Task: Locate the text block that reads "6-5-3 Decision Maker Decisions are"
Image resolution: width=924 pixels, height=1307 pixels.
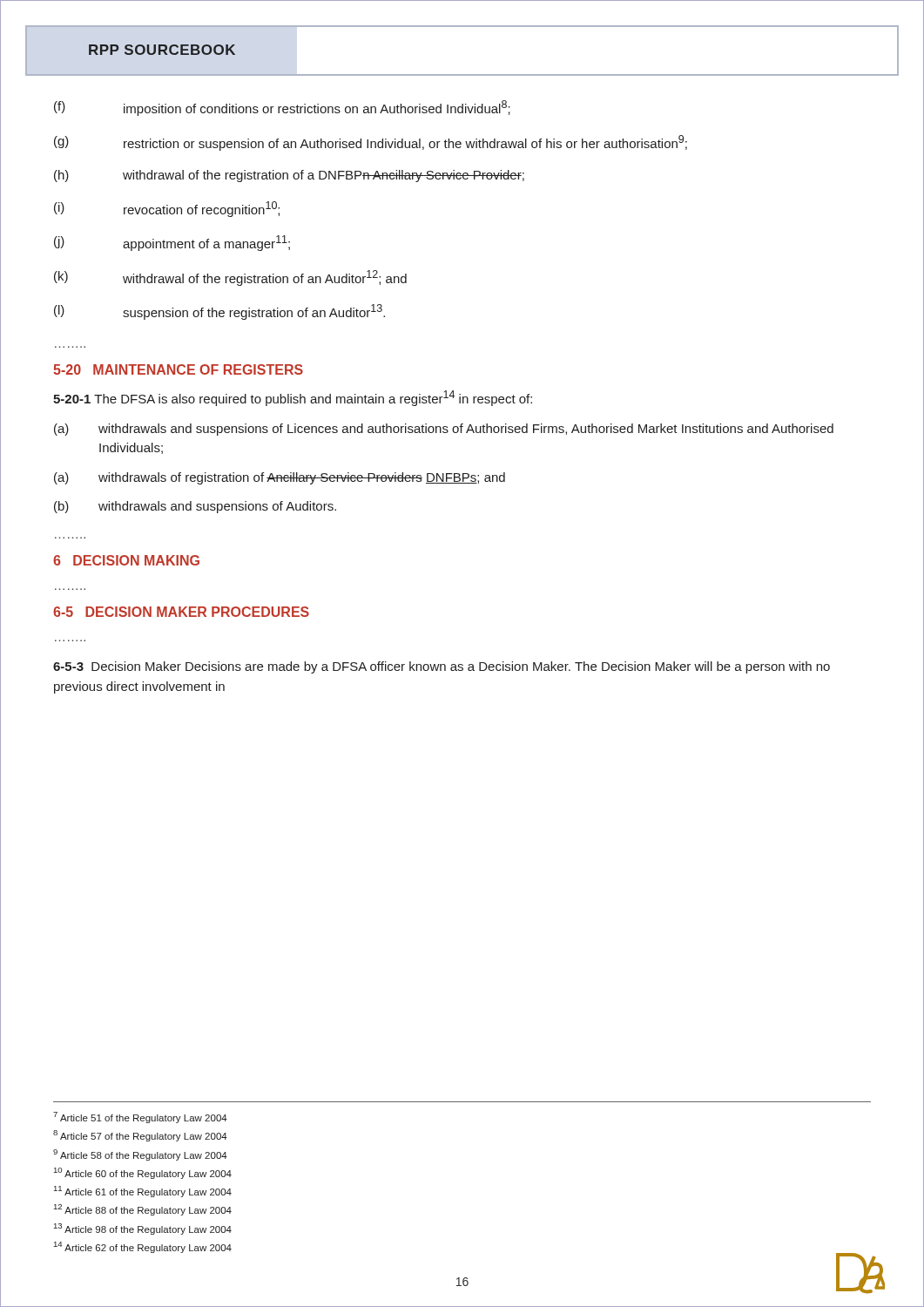Action: click(442, 676)
